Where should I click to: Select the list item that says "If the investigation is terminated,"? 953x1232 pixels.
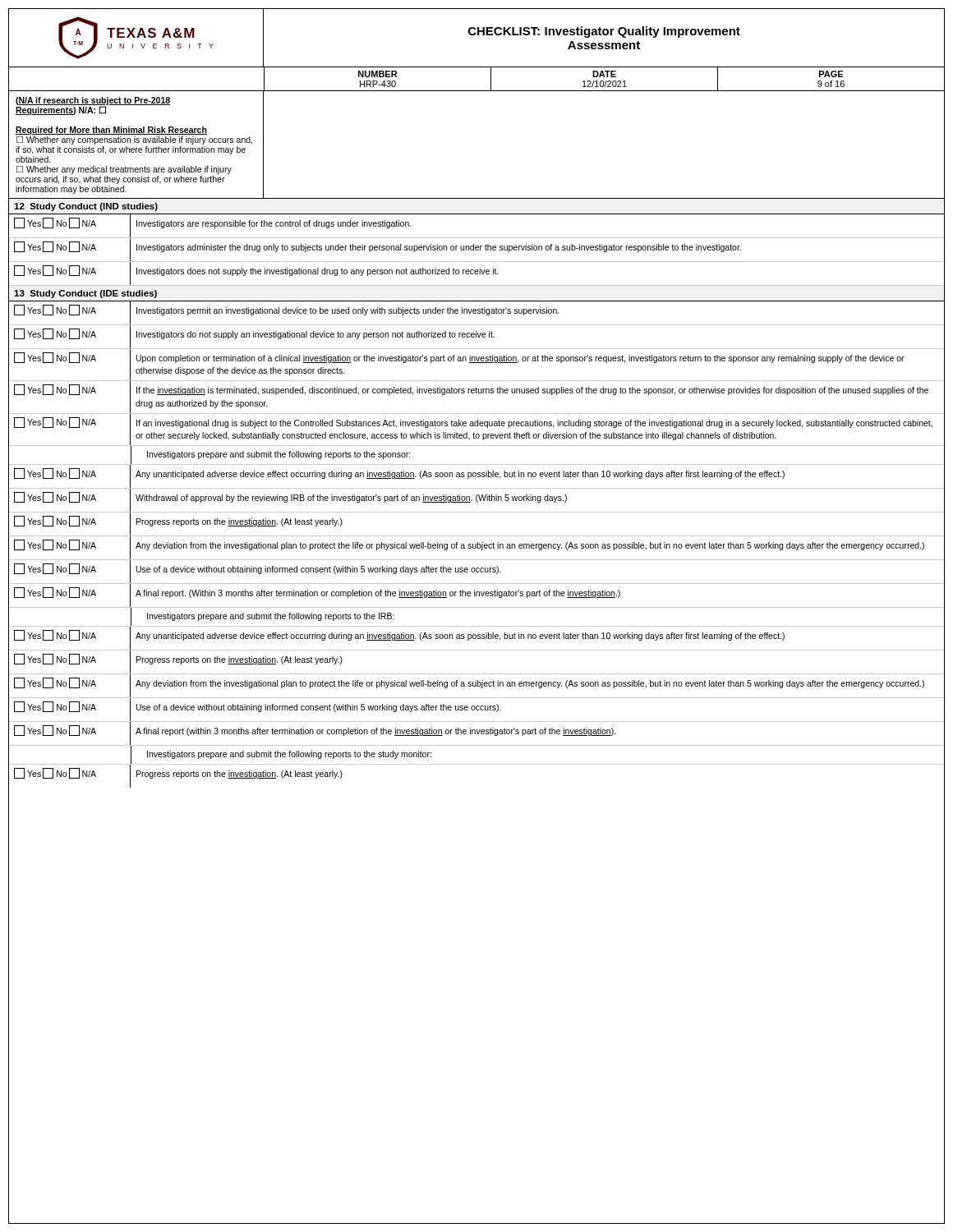point(532,397)
